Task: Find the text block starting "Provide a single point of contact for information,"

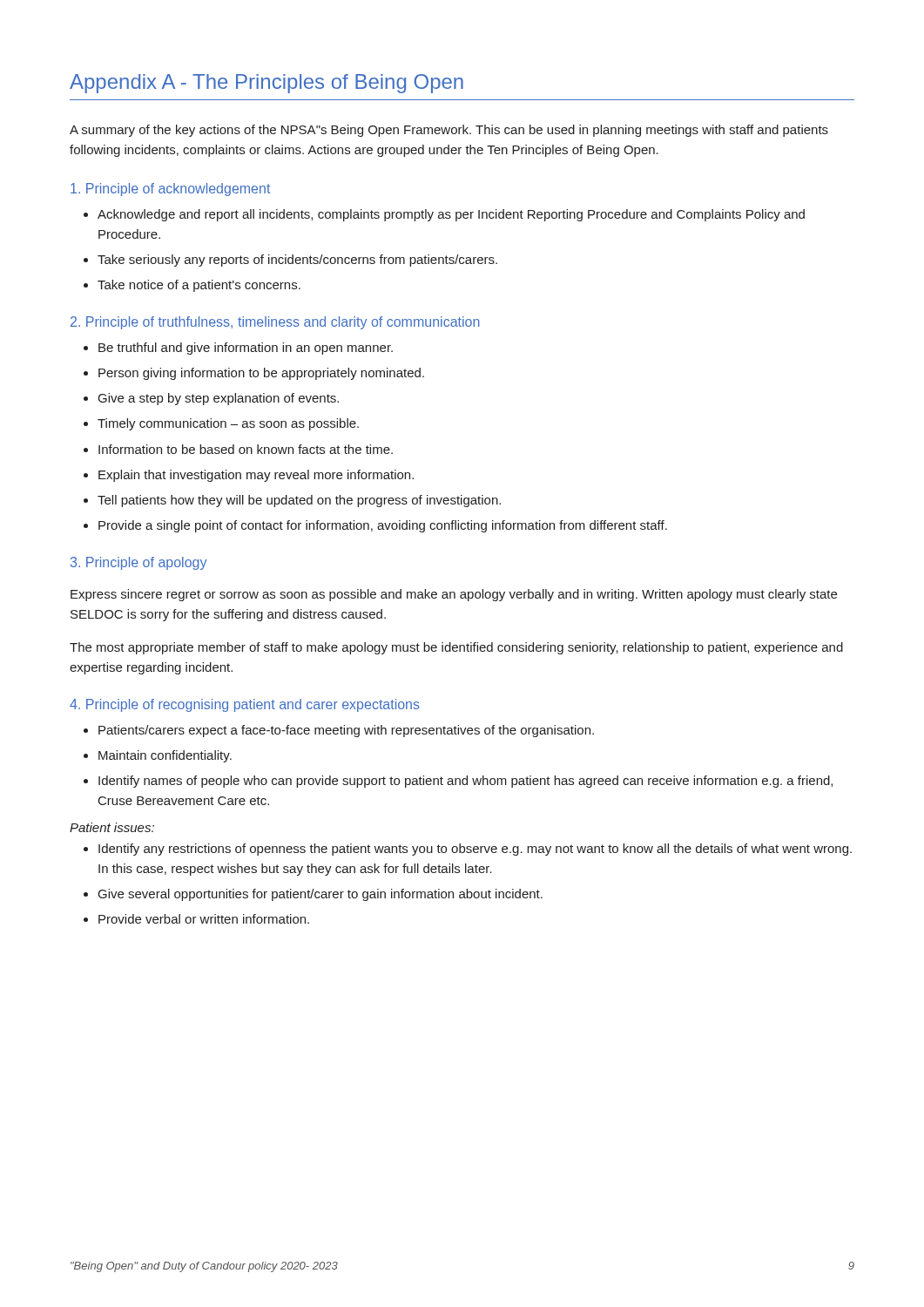Action: tap(462, 525)
